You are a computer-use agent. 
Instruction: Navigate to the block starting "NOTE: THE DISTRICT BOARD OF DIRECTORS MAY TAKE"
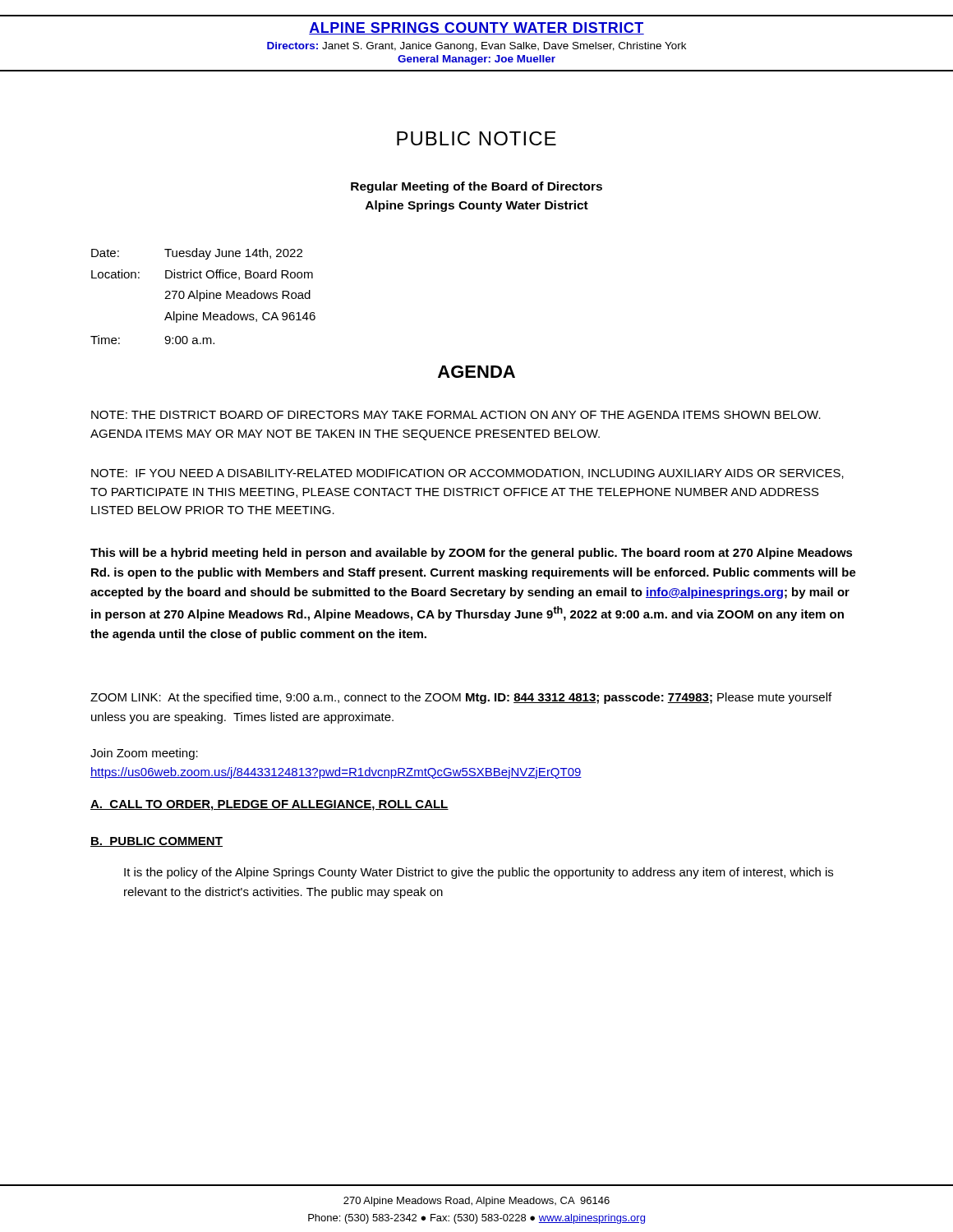456,424
